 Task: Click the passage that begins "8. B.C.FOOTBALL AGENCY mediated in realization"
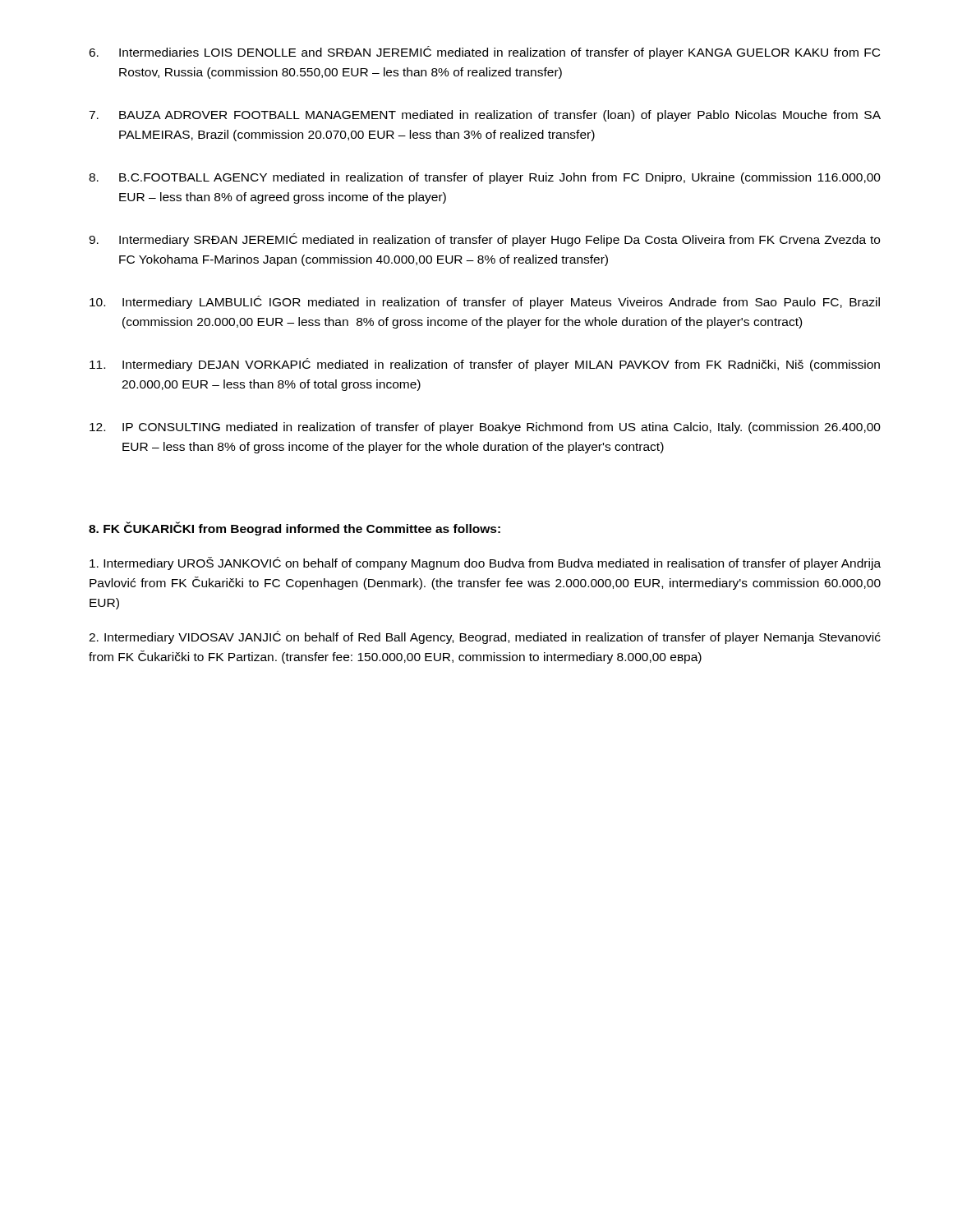click(x=485, y=187)
